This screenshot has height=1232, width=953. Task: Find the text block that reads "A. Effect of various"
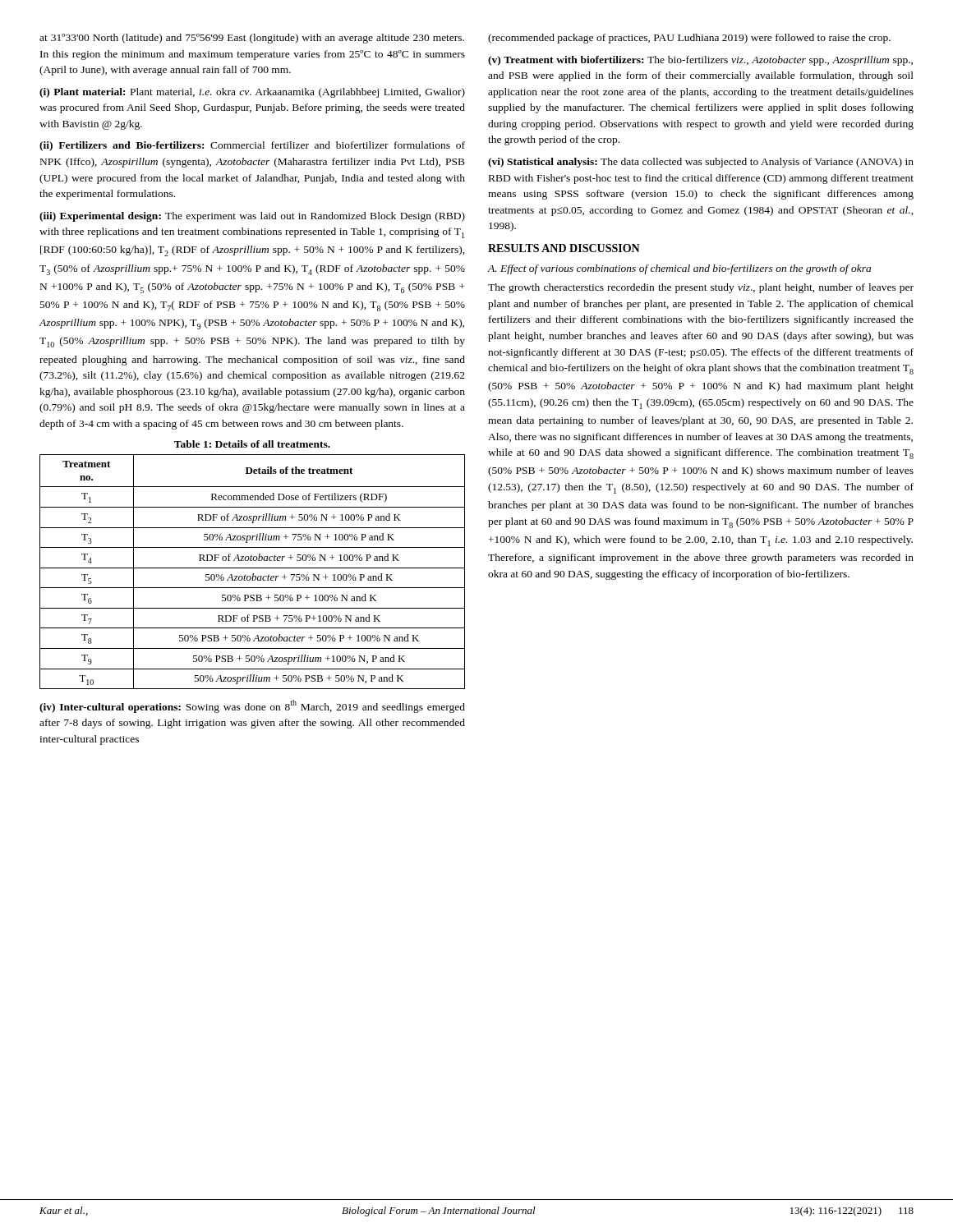(x=701, y=421)
